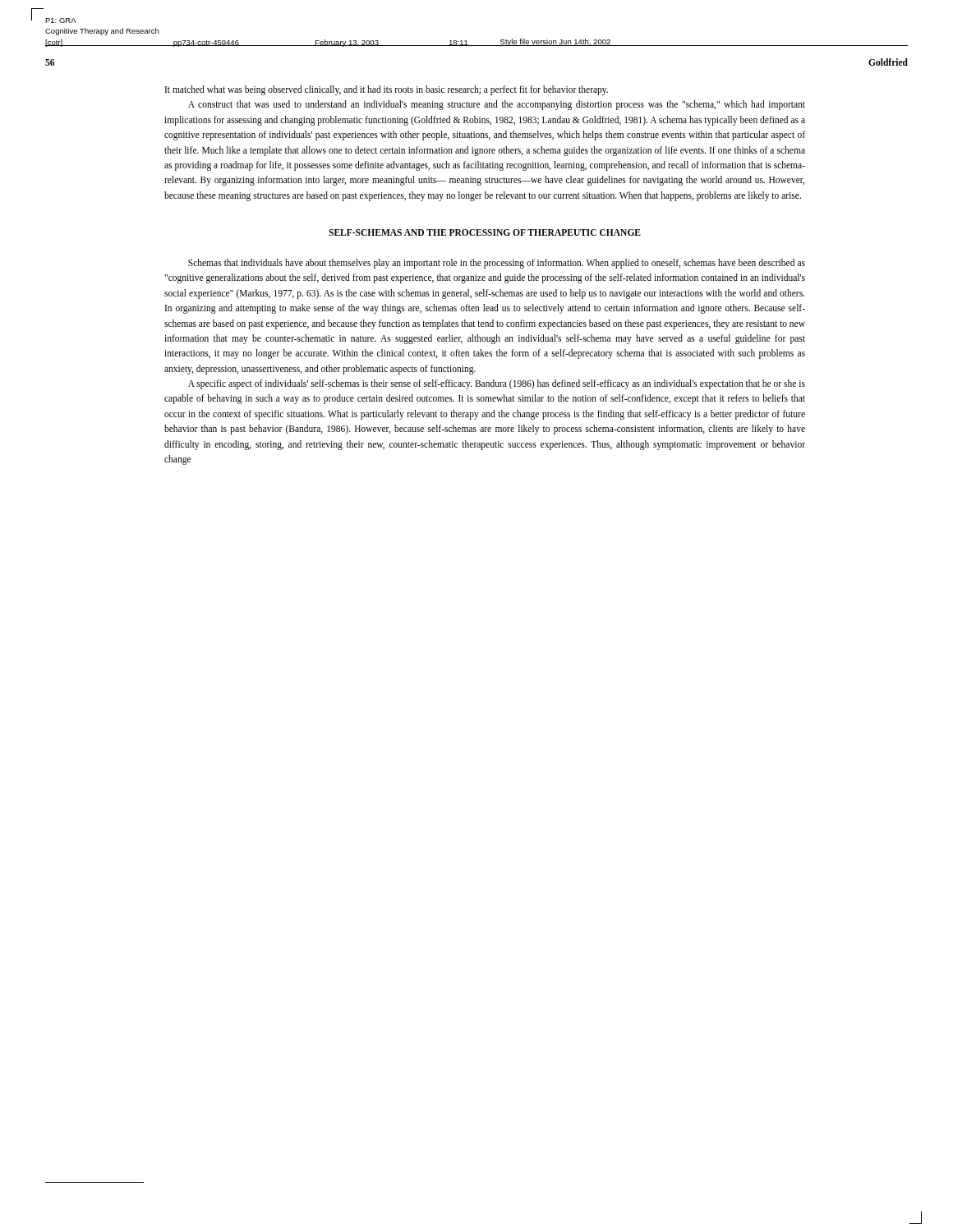Click on the text block that says "A specific aspect of"
Screen dimensions: 1232x953
click(x=485, y=422)
